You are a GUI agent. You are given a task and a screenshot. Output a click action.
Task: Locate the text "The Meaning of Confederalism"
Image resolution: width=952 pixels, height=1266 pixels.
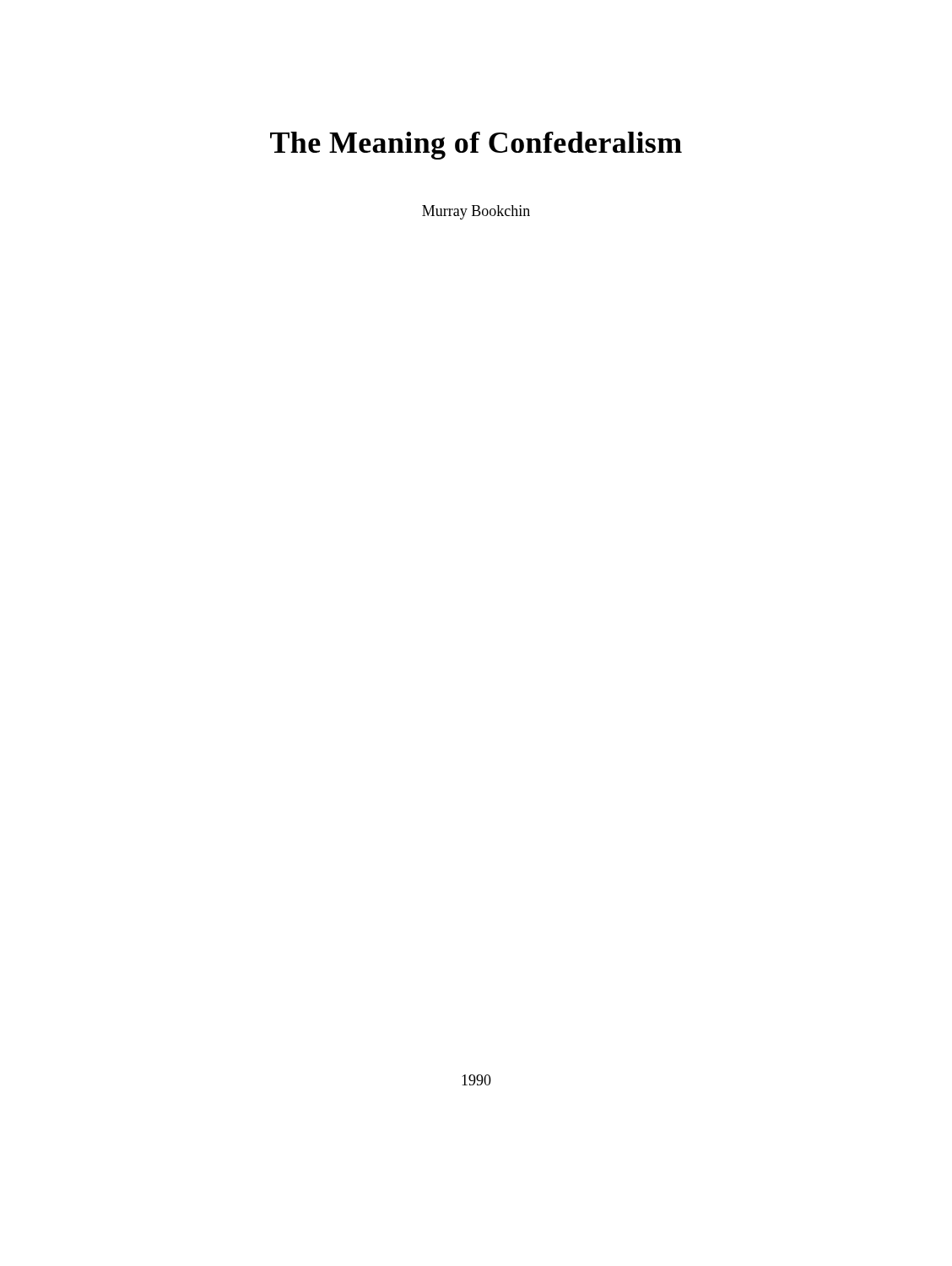click(476, 143)
